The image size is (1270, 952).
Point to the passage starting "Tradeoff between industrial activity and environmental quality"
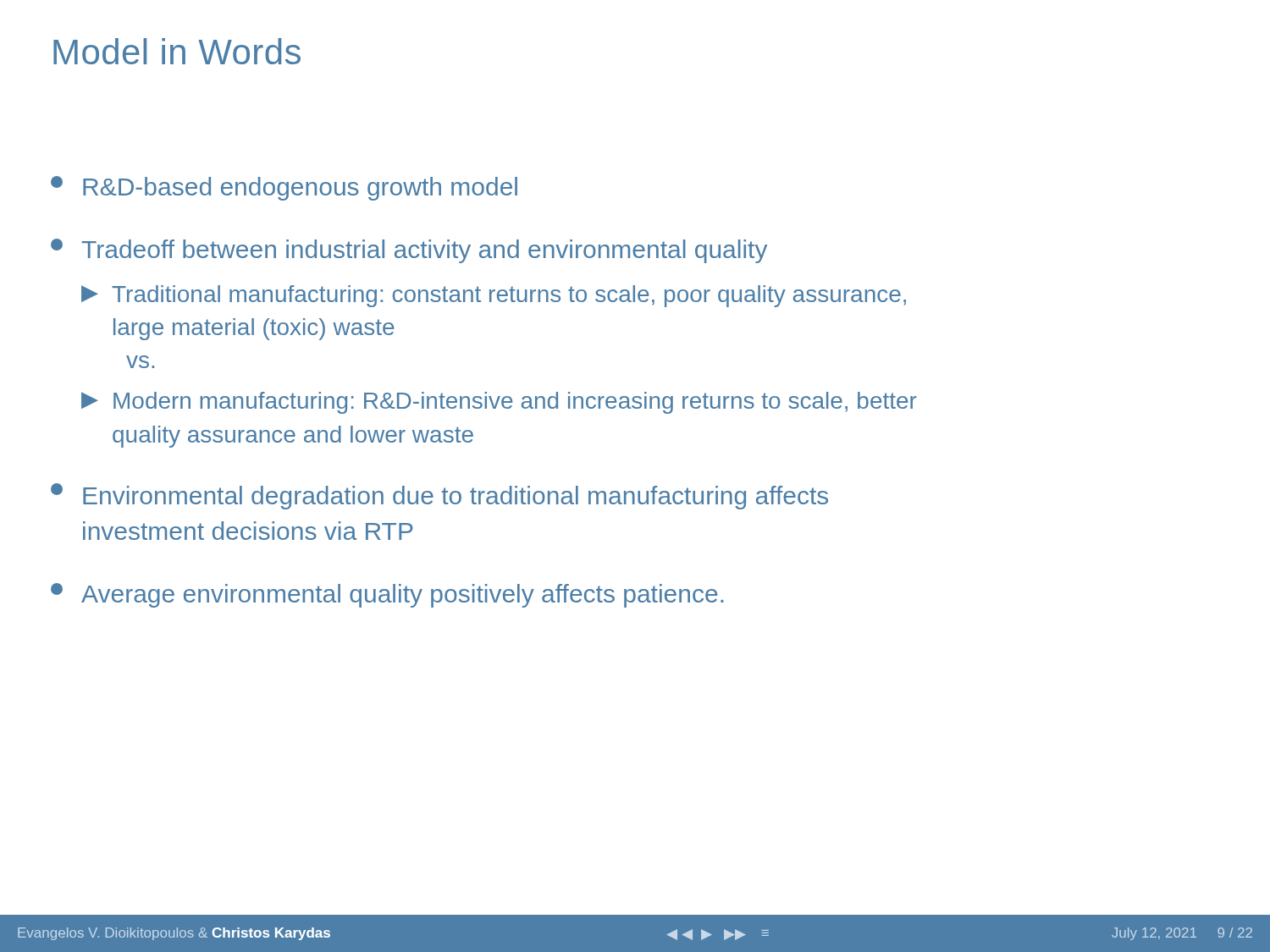409,250
